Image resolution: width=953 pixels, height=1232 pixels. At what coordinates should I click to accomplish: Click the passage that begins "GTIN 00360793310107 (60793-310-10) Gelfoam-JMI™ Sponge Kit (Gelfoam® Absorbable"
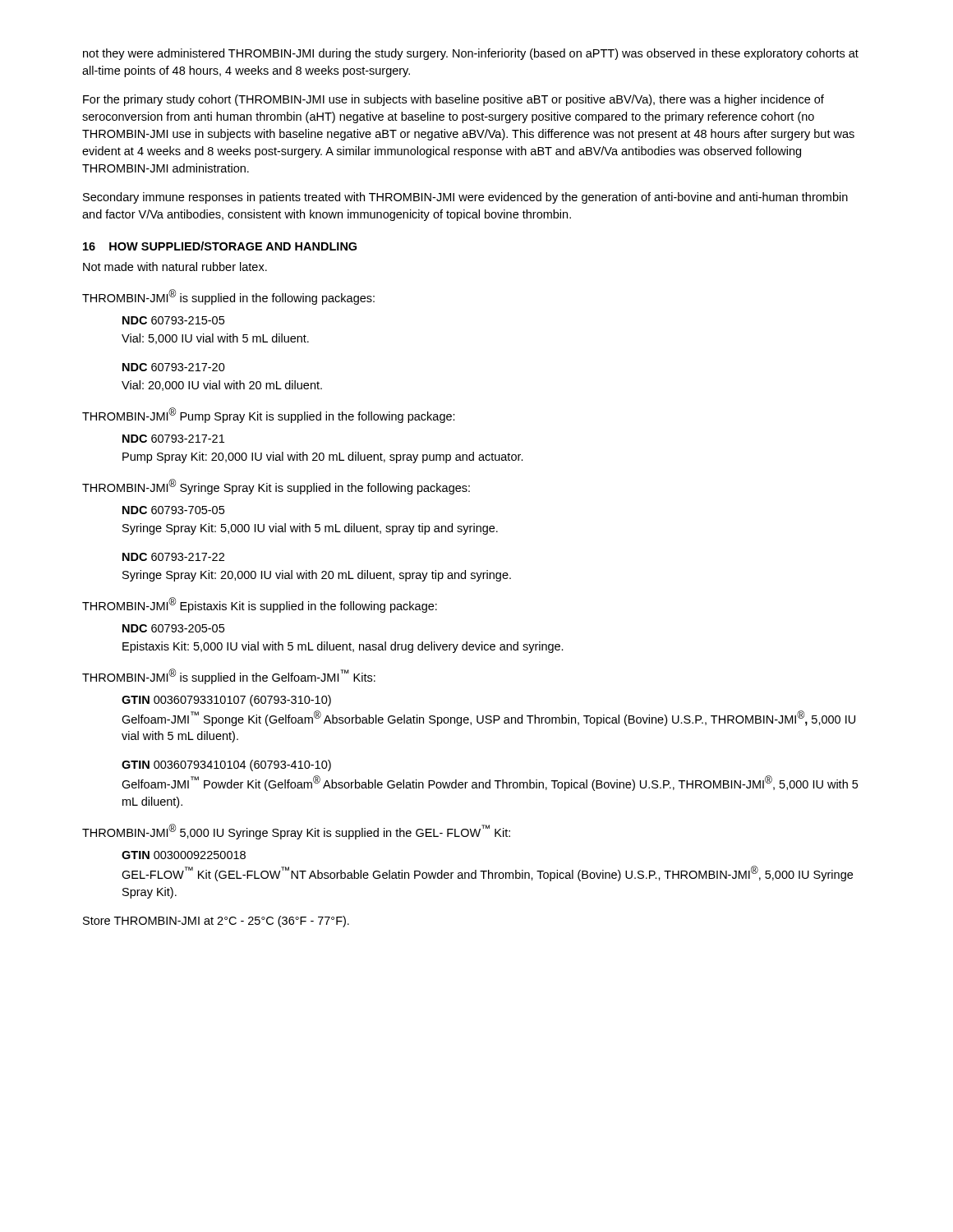(496, 718)
